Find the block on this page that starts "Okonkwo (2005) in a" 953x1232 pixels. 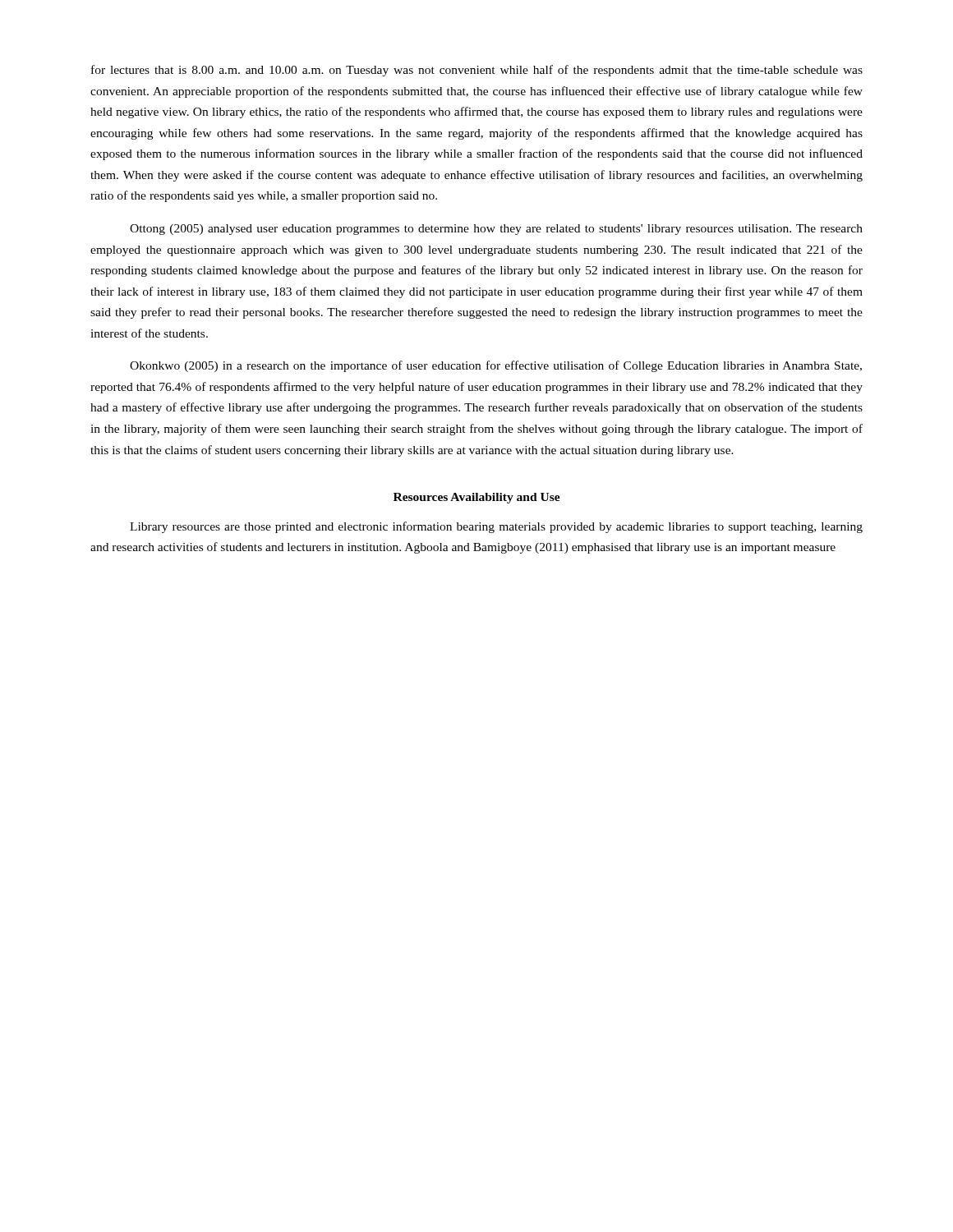pyautogui.click(x=476, y=408)
